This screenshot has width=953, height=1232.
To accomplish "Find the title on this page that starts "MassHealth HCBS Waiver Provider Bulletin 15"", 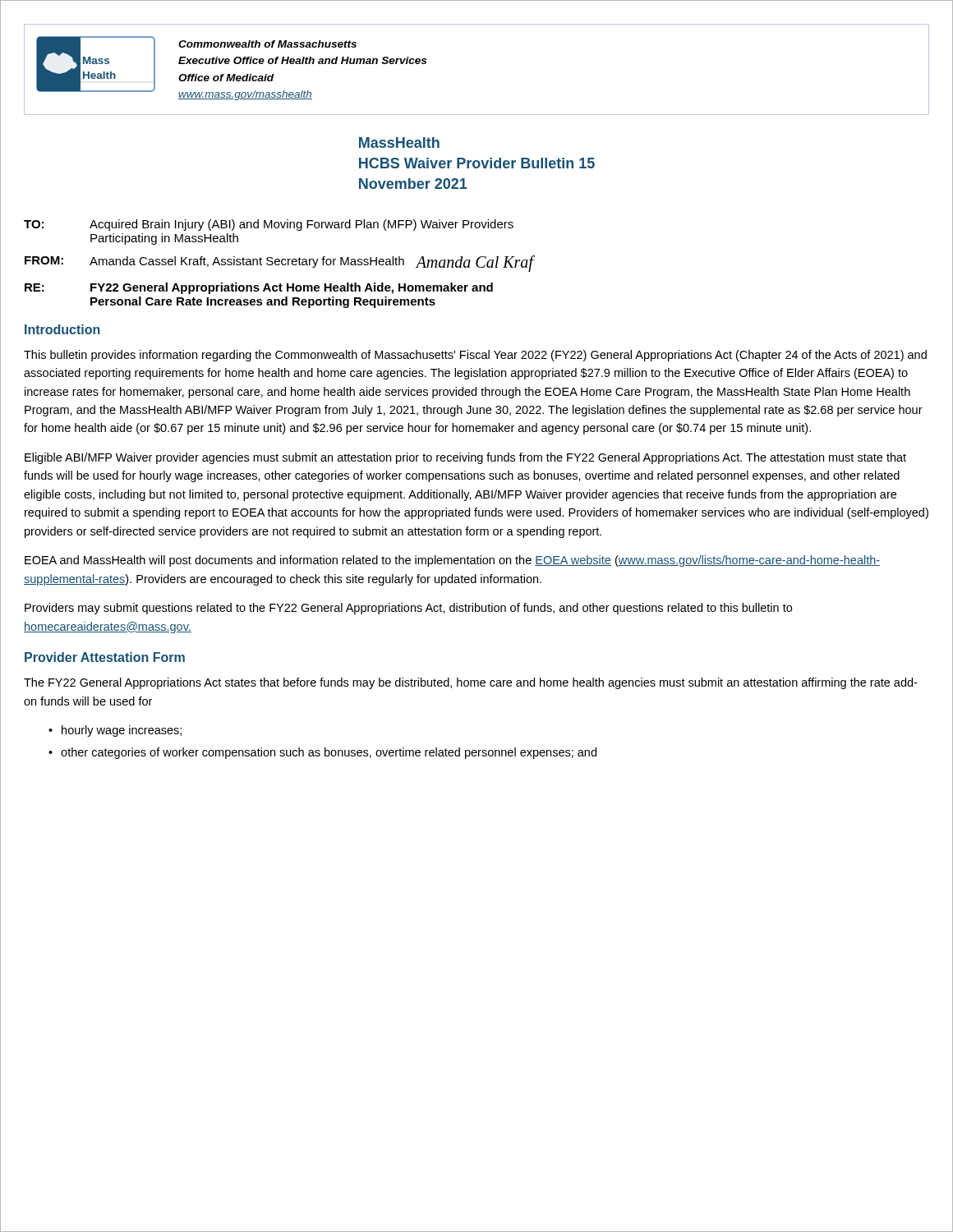I will [x=476, y=164].
